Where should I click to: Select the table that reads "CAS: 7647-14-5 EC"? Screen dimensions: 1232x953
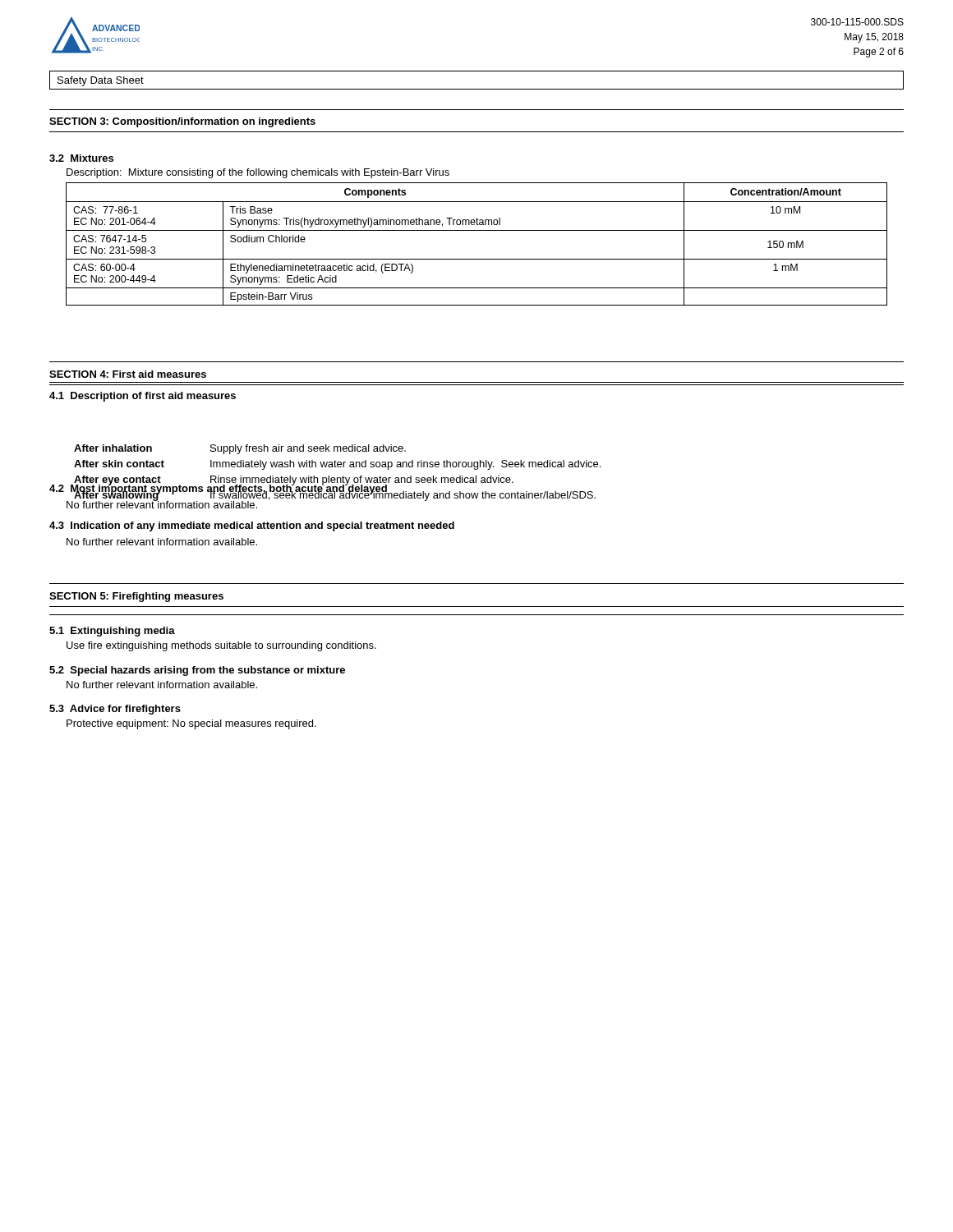coord(476,244)
